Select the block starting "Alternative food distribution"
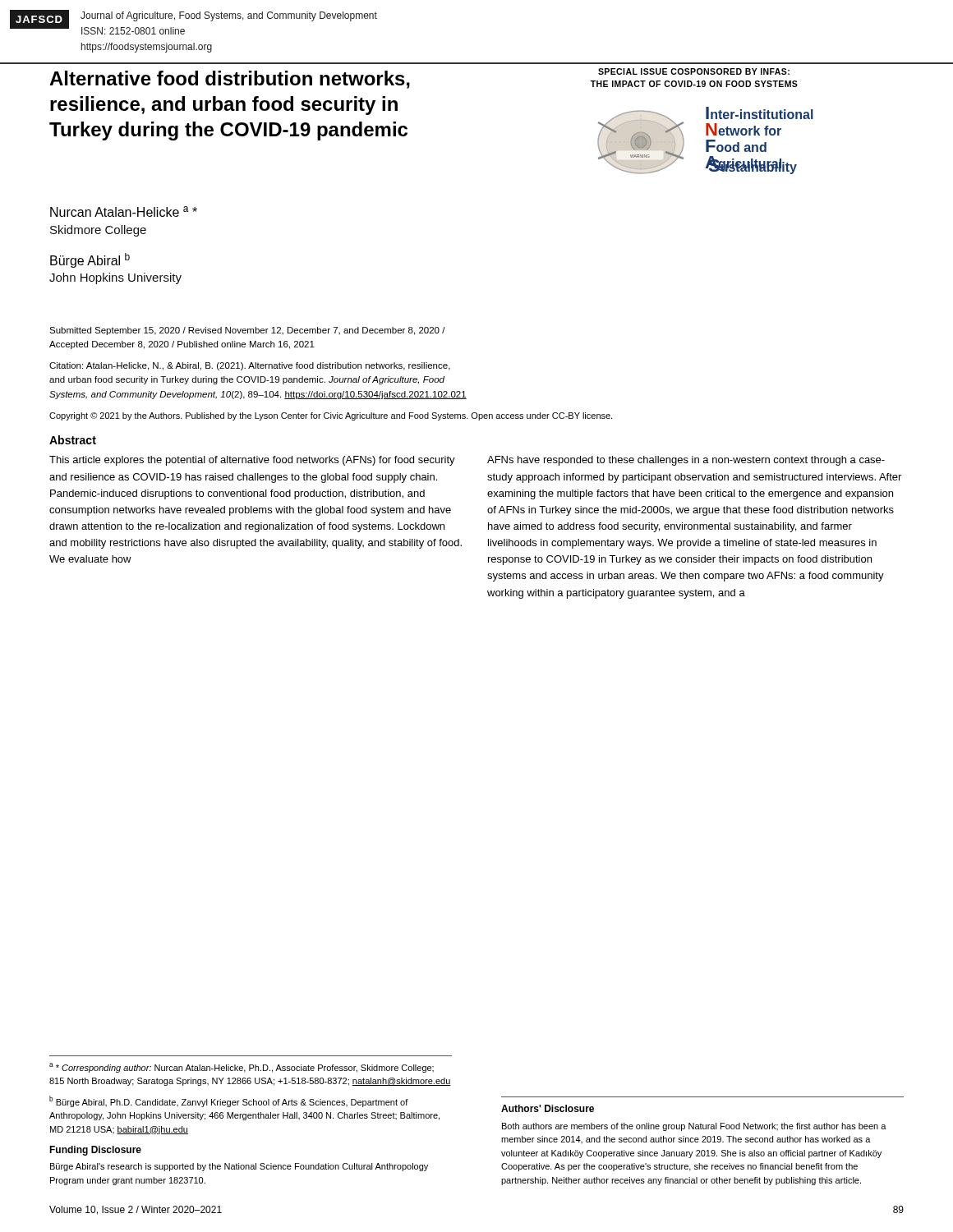Viewport: 953px width, 1232px height. click(x=238, y=104)
